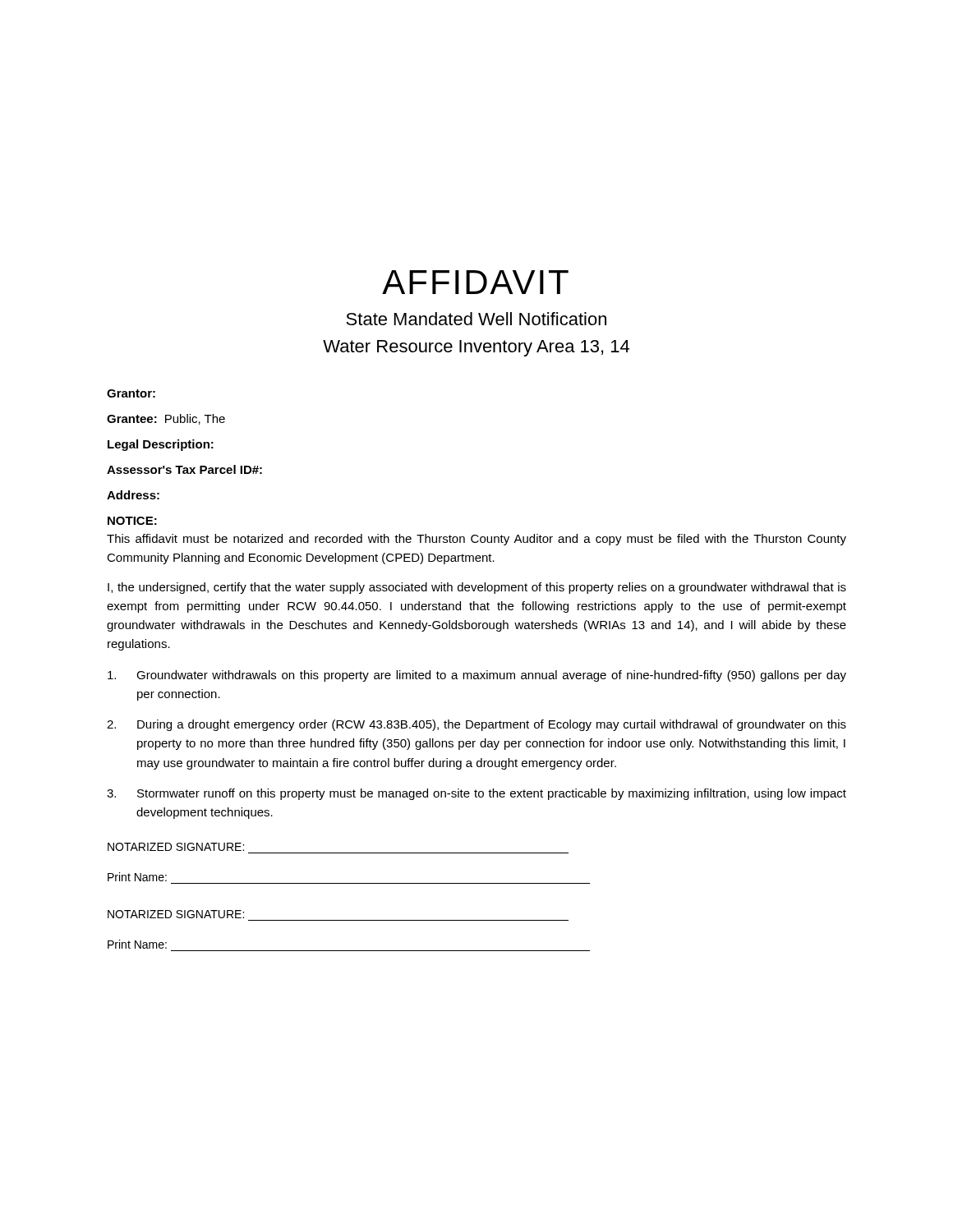Click on the element starting "Assessor's Tax Parcel ID#:"
Screen dimensions: 1232x953
185,469
